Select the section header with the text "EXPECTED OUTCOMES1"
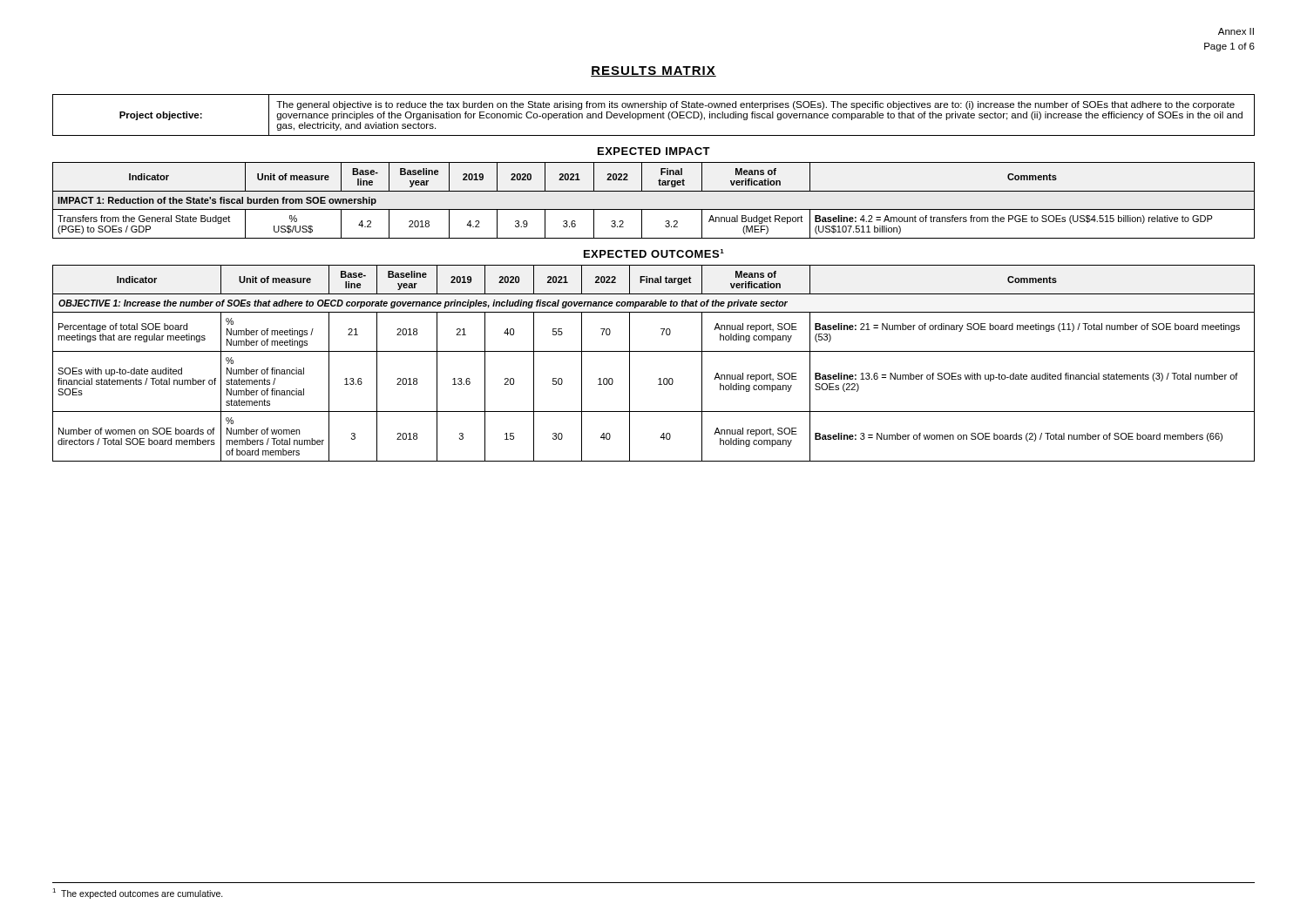The height and width of the screenshot is (924, 1307). click(654, 254)
